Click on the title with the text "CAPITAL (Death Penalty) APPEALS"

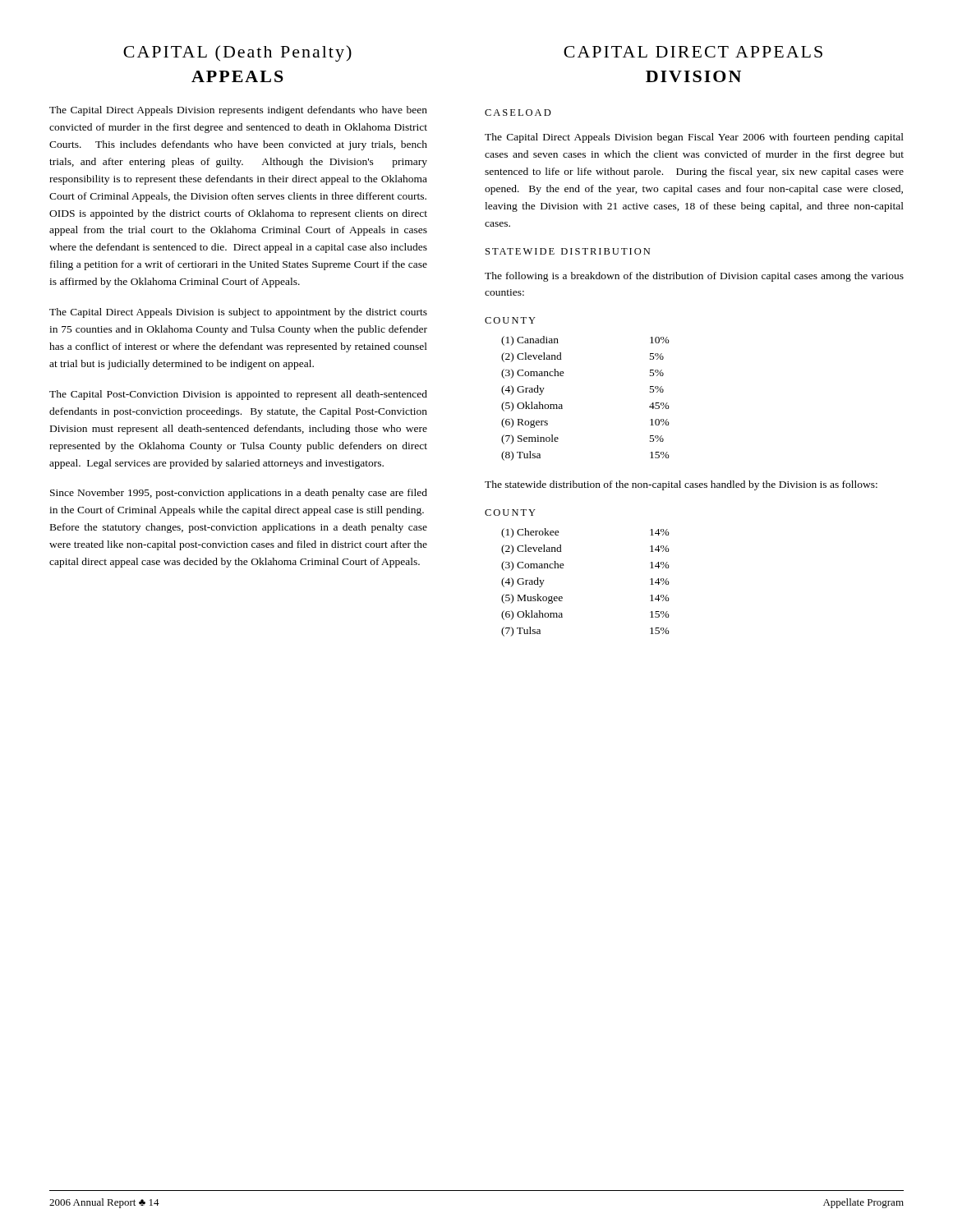click(238, 64)
